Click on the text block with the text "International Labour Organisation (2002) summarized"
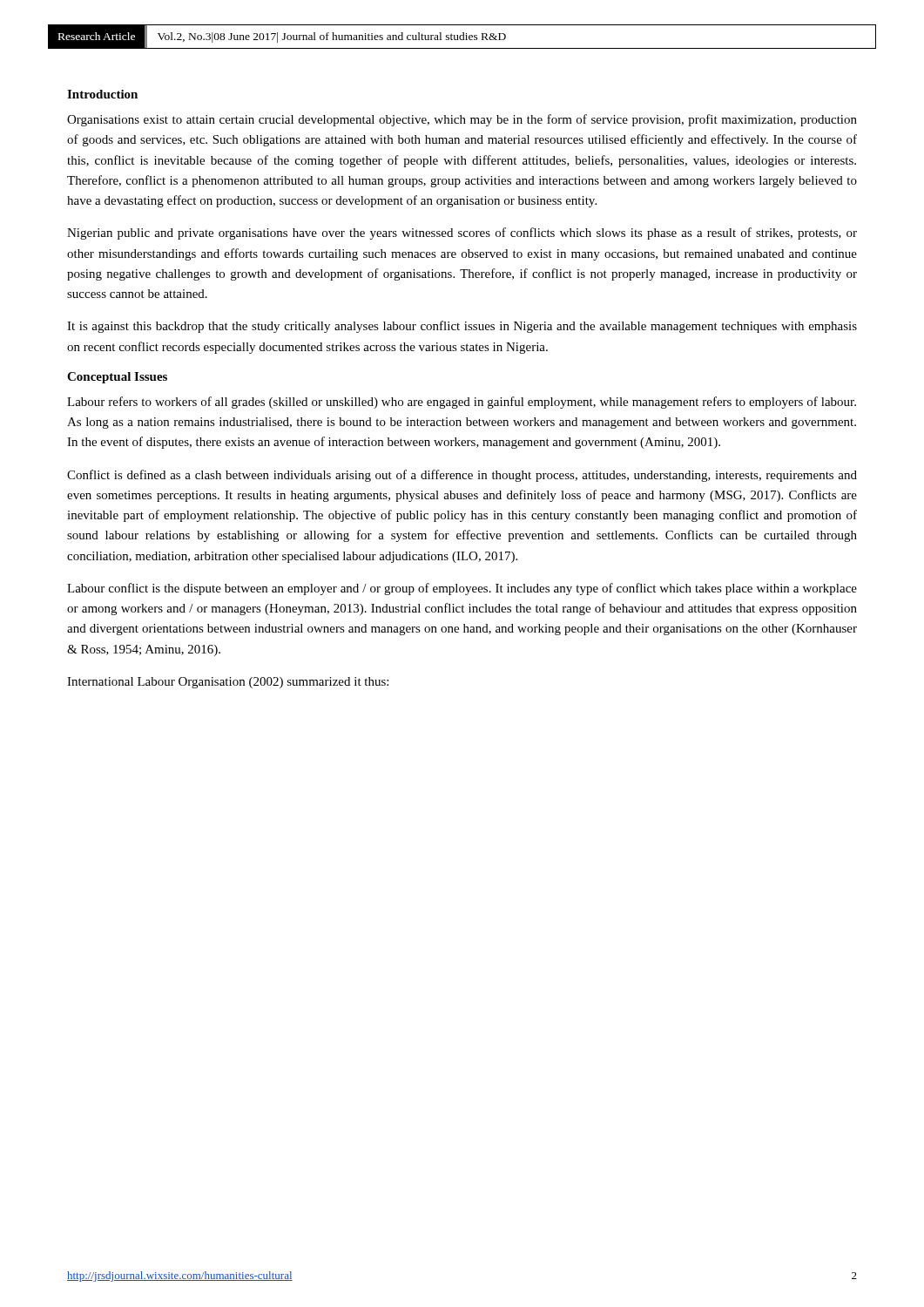The width and height of the screenshot is (924, 1307). [x=228, y=681]
